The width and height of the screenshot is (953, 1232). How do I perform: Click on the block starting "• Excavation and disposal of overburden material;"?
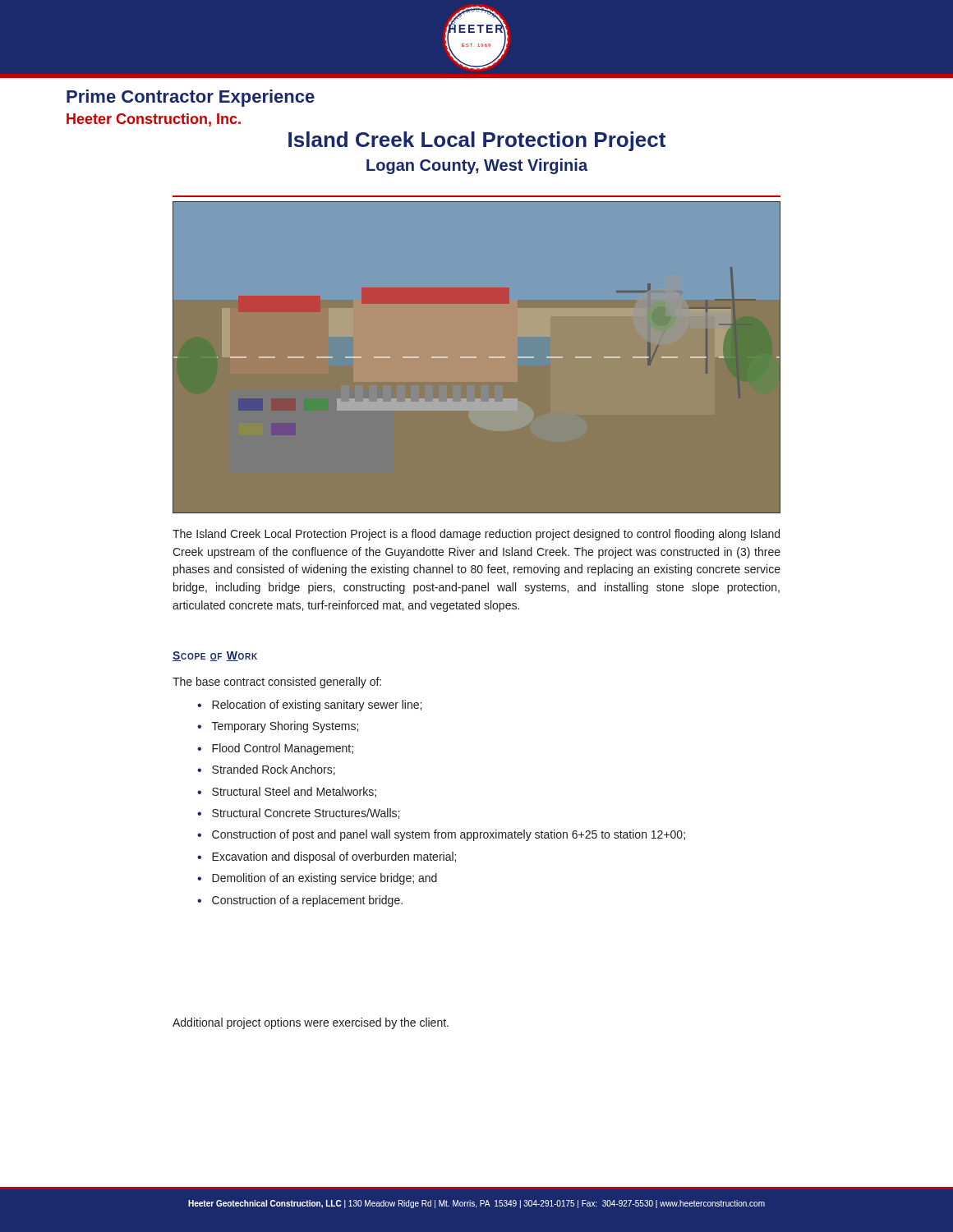click(x=327, y=857)
